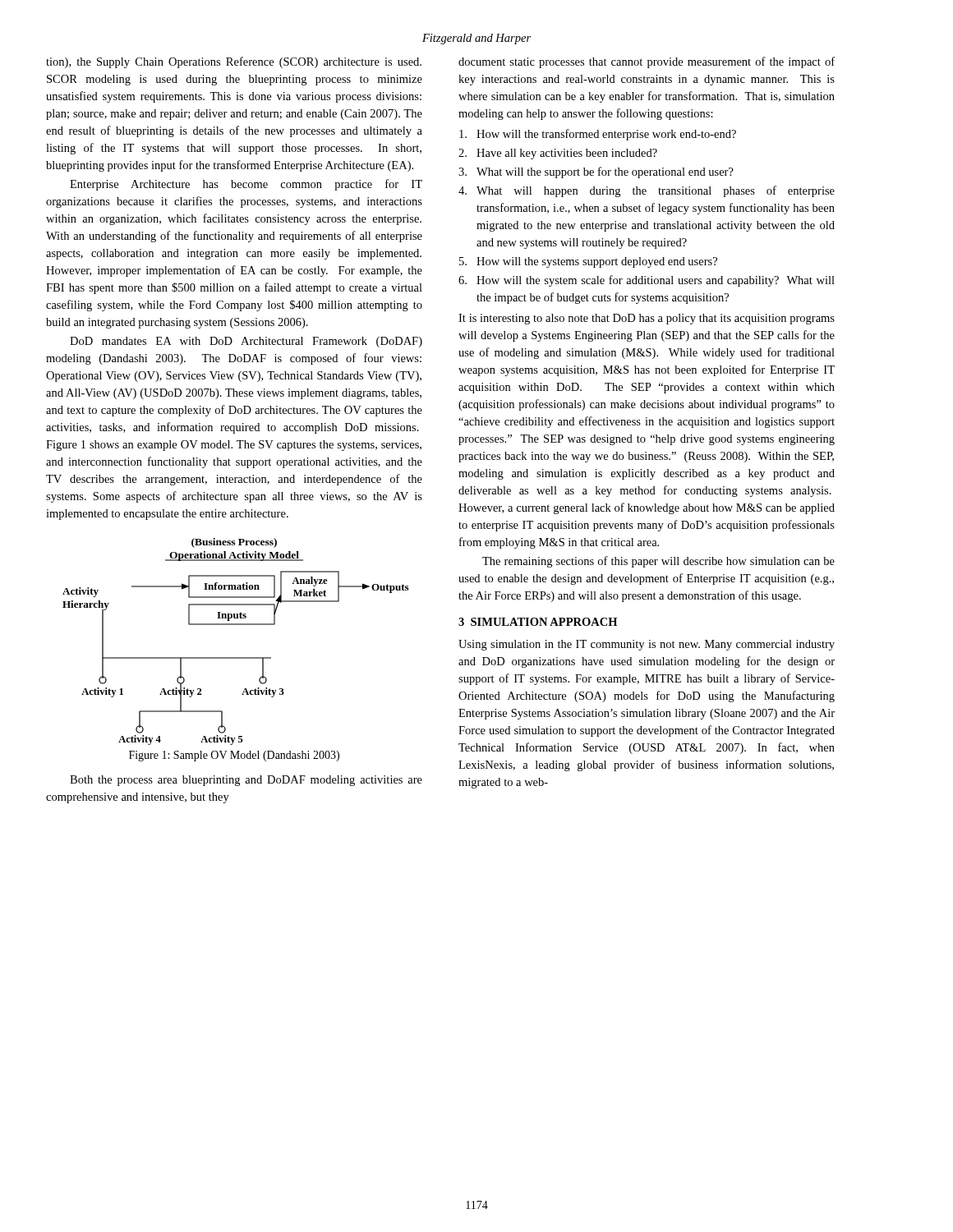Click the passage that begins "3. What will the support be"
The image size is (953, 1232).
pos(647,172)
